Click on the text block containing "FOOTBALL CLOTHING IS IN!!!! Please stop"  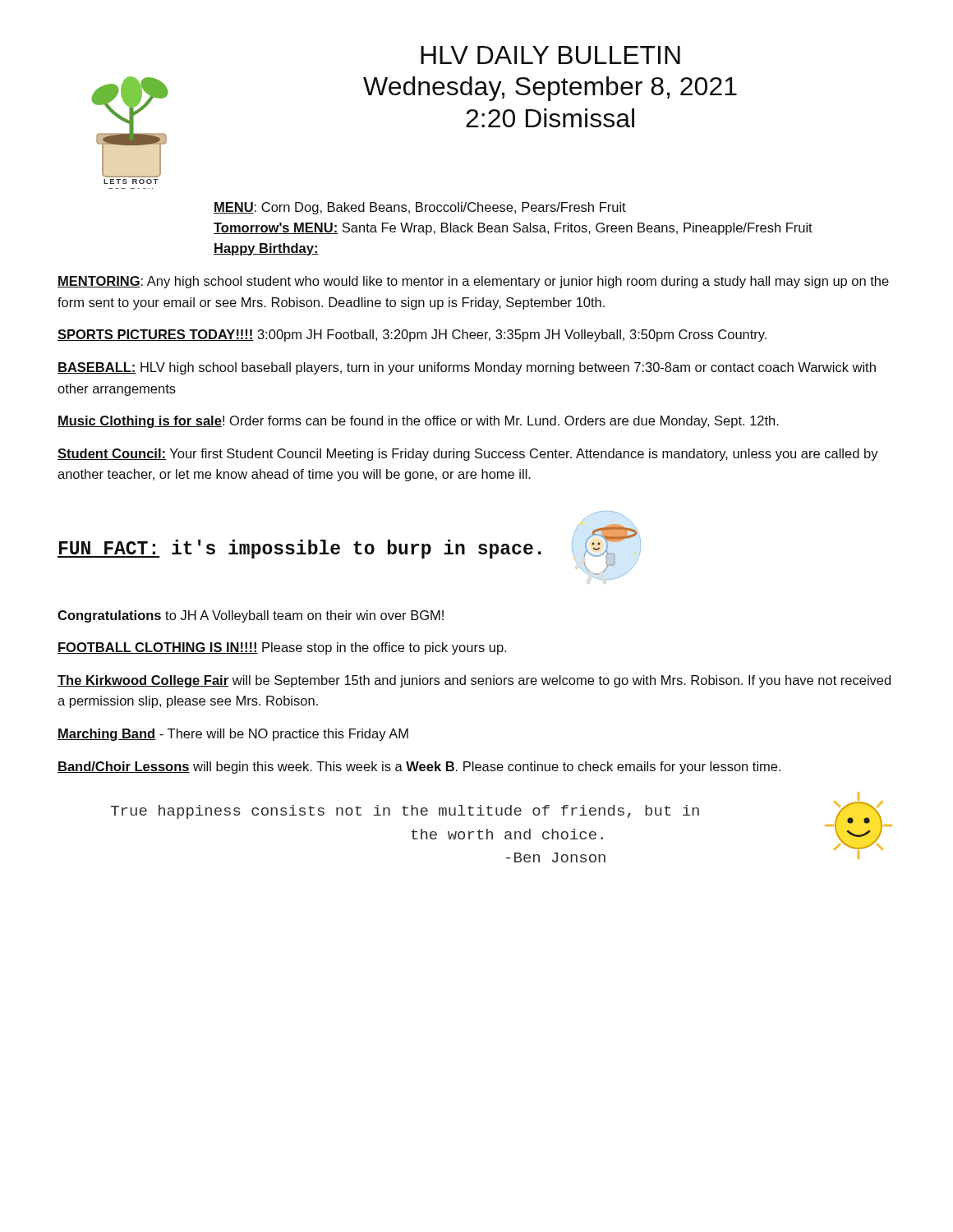tap(282, 647)
